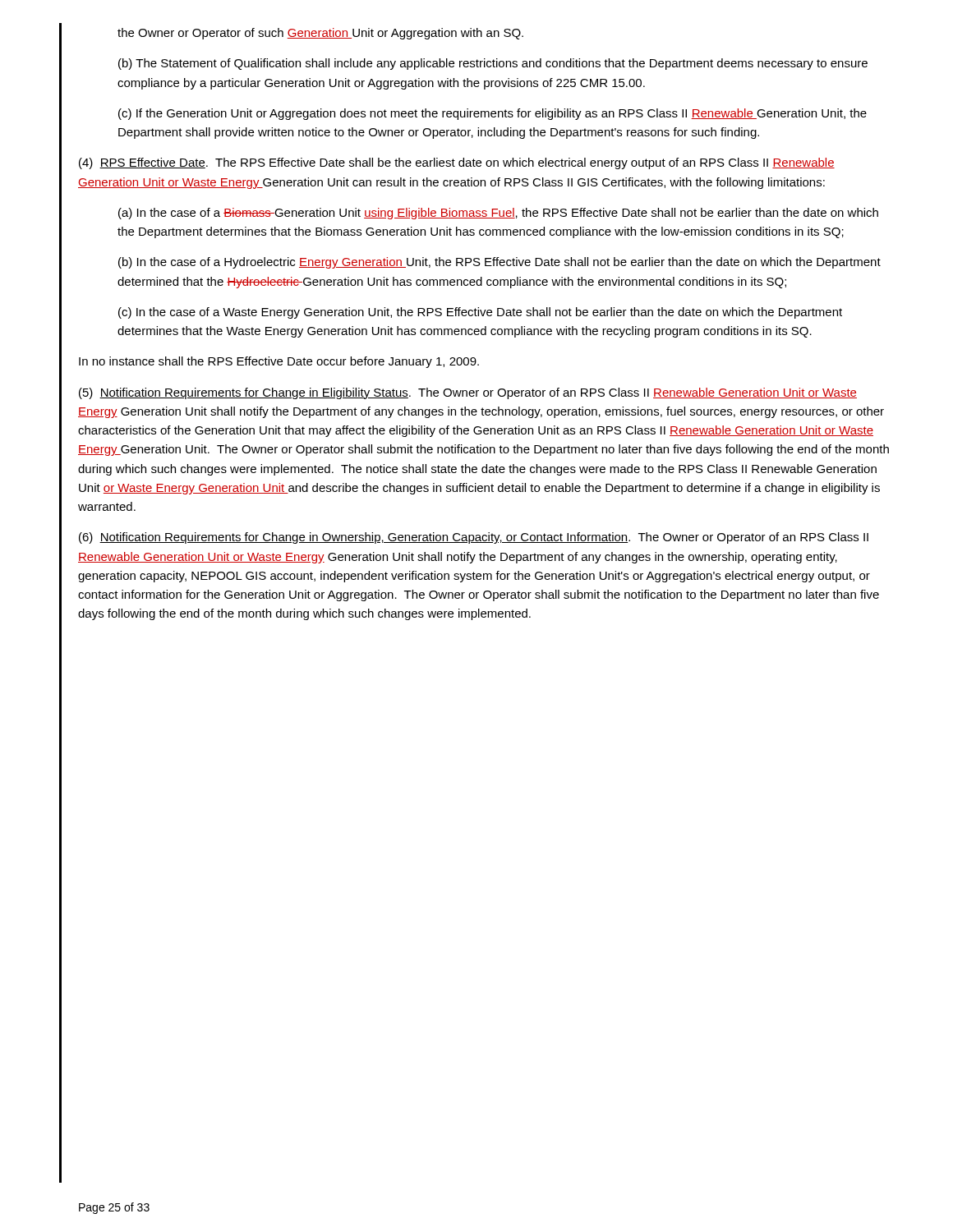Point to the block starting "the Owner or"
Image resolution: width=953 pixels, height=1232 pixels.
pyautogui.click(x=321, y=32)
